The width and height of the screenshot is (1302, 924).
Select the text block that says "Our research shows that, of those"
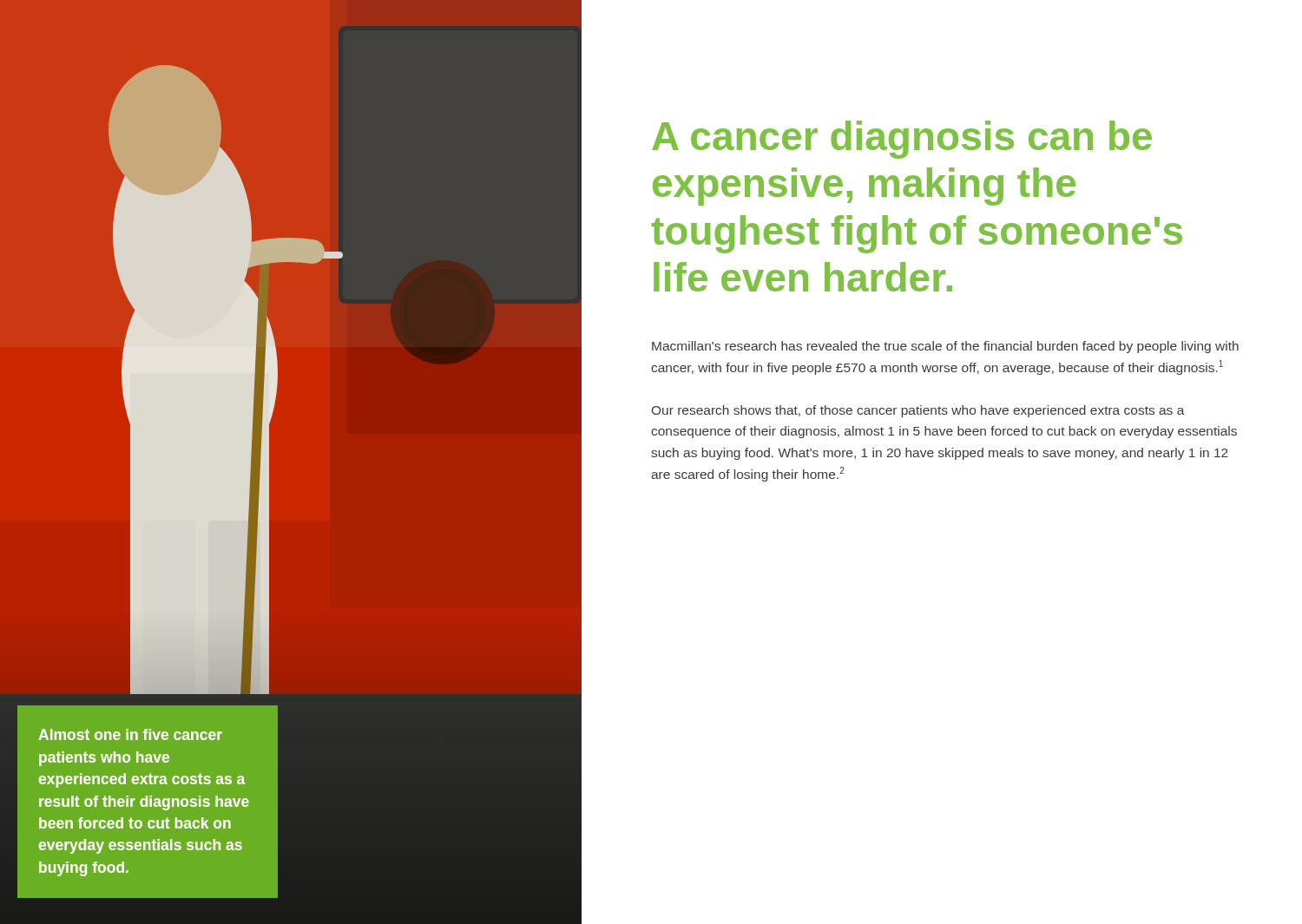pyautogui.click(x=946, y=443)
